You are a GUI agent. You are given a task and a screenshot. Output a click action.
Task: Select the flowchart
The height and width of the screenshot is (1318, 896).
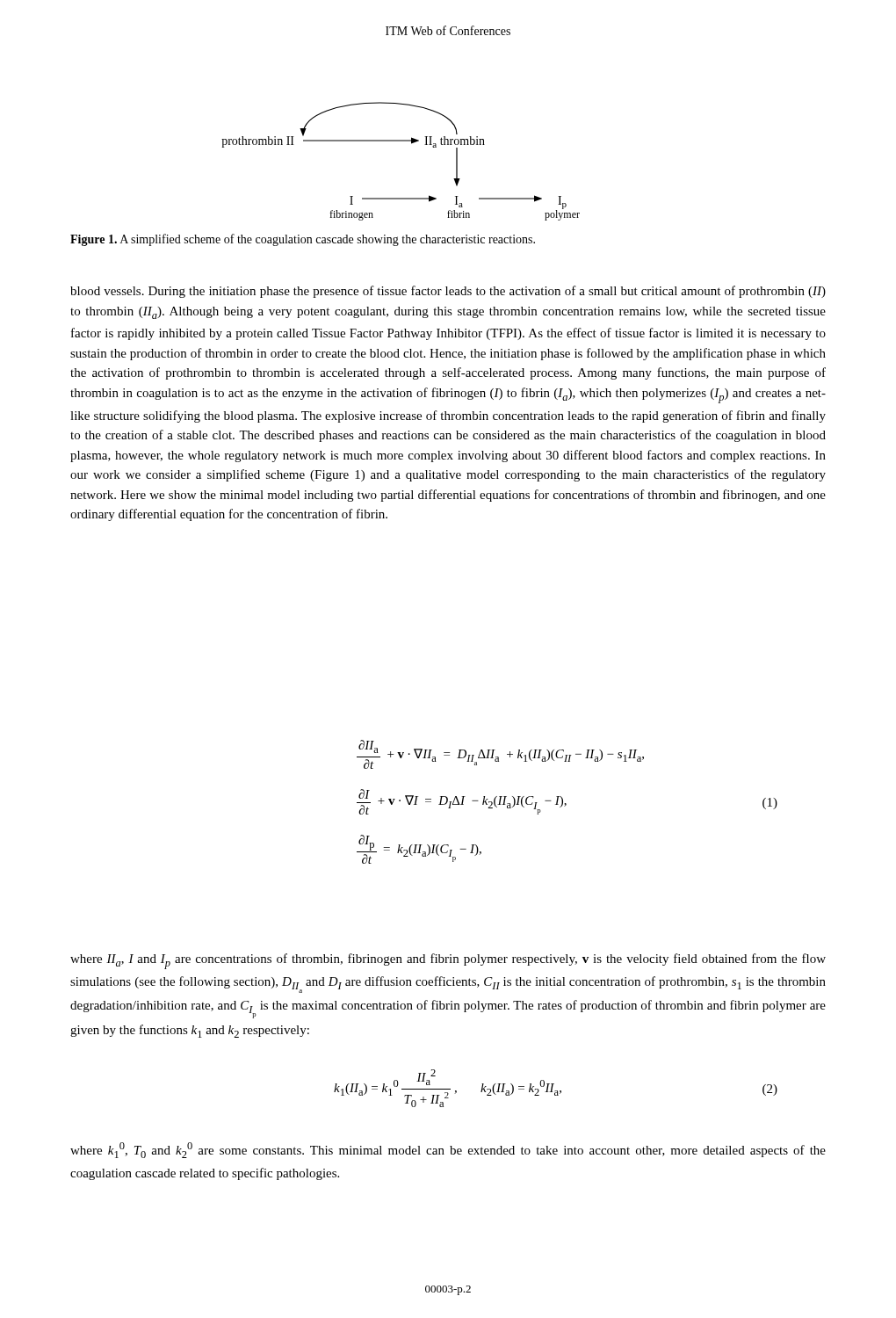(448, 143)
